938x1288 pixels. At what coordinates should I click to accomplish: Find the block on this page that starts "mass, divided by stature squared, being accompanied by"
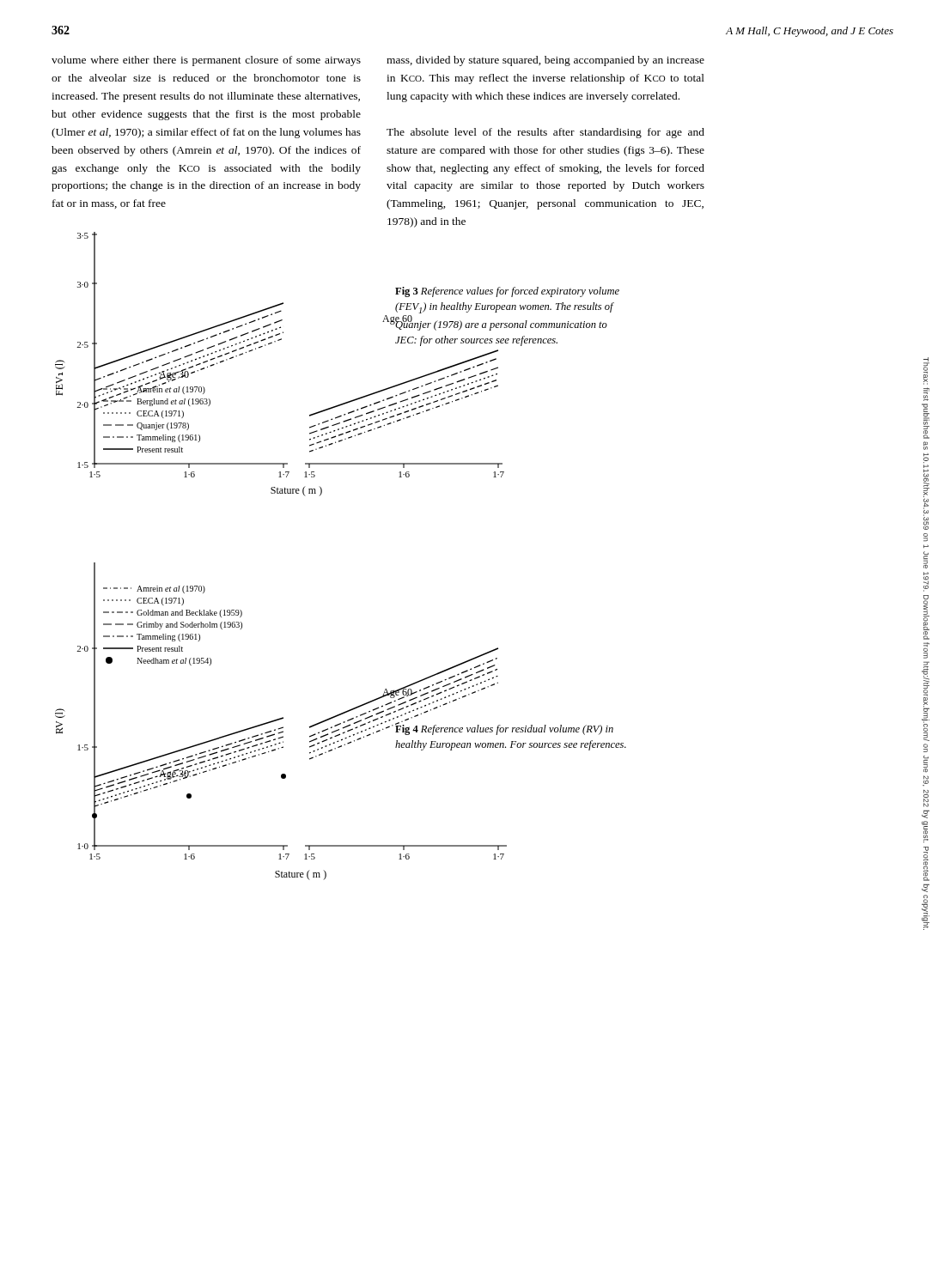[545, 141]
